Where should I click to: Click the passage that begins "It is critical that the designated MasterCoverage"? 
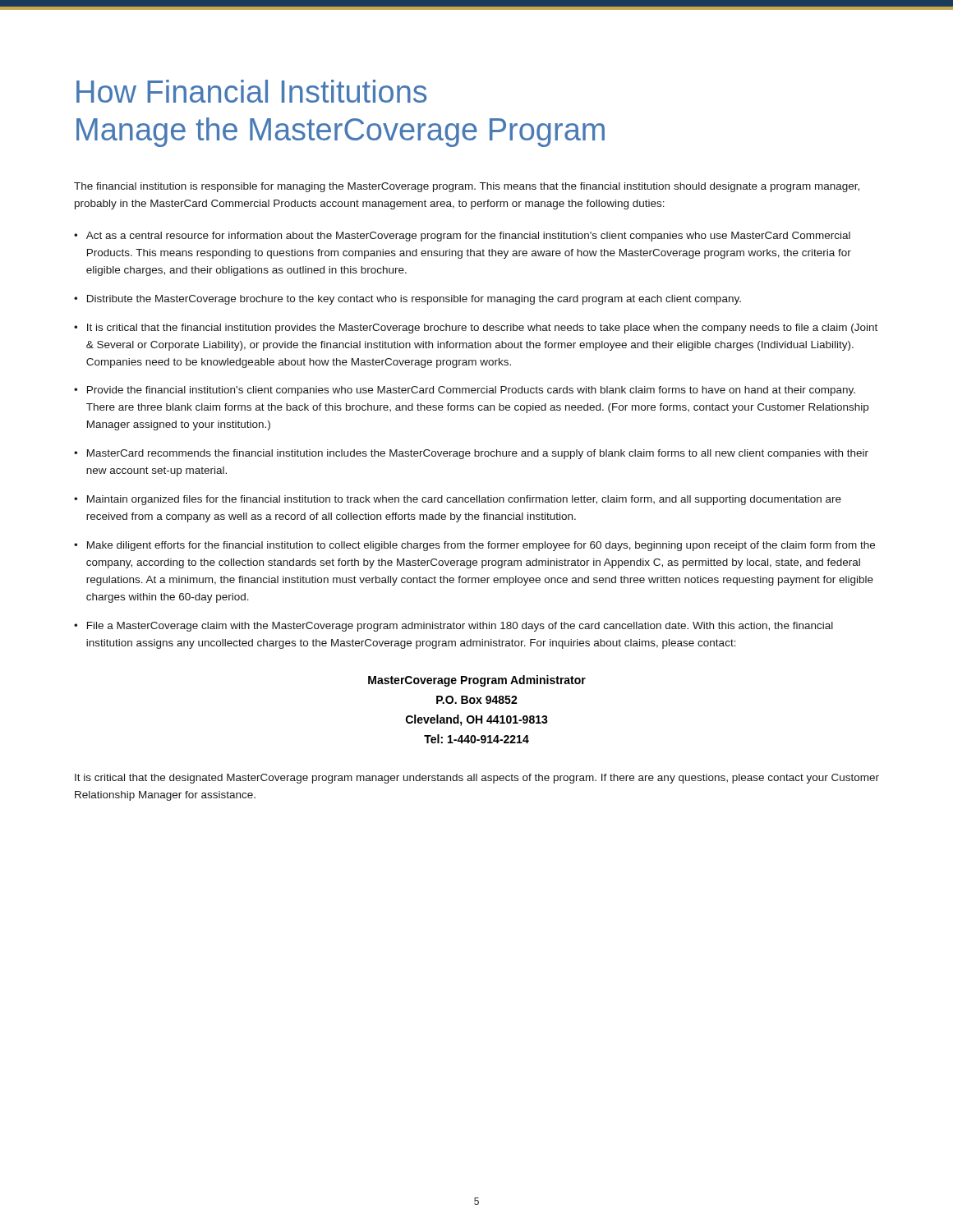(476, 786)
